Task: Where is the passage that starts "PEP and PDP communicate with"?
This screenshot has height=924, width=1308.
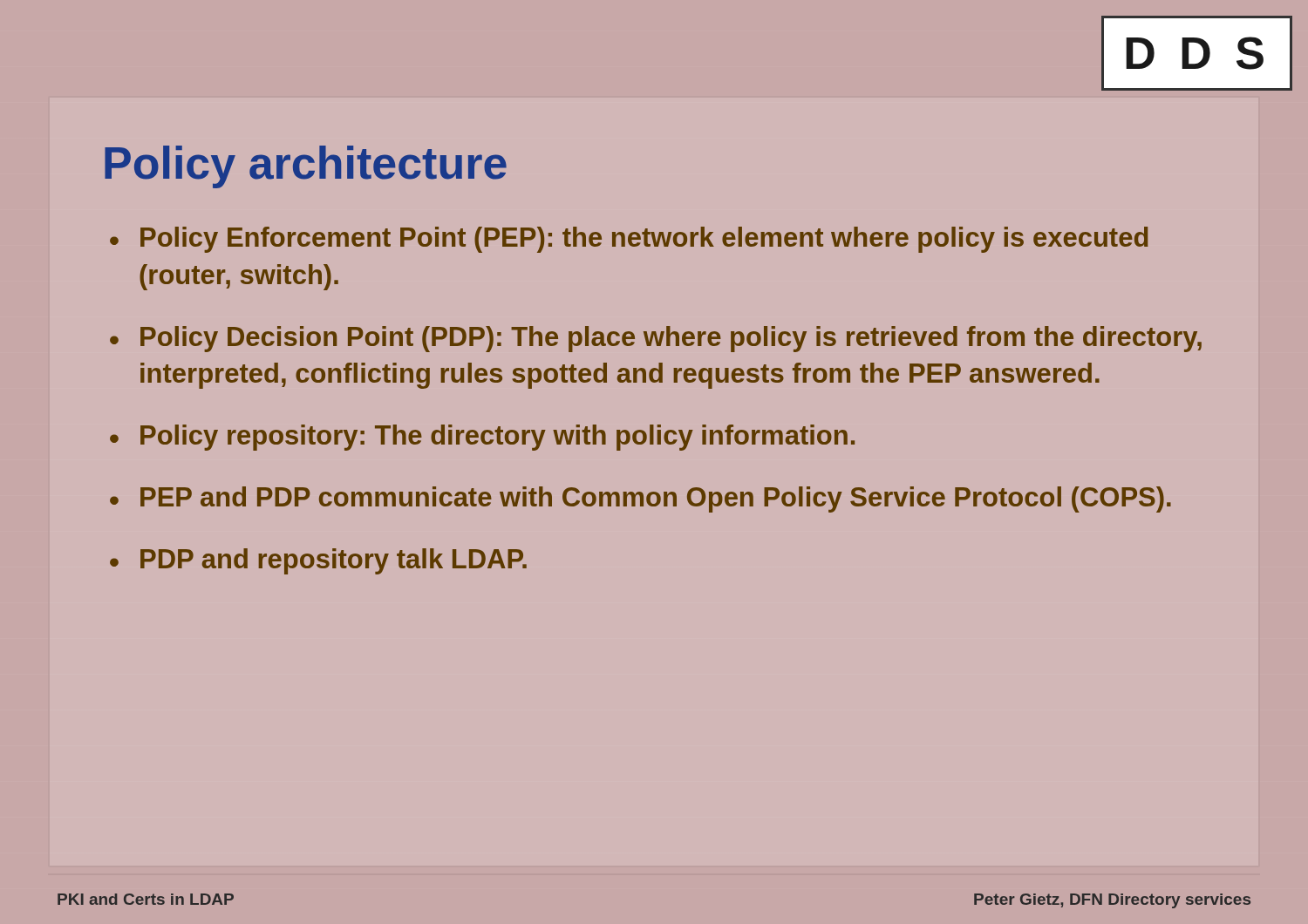Action: click(656, 497)
